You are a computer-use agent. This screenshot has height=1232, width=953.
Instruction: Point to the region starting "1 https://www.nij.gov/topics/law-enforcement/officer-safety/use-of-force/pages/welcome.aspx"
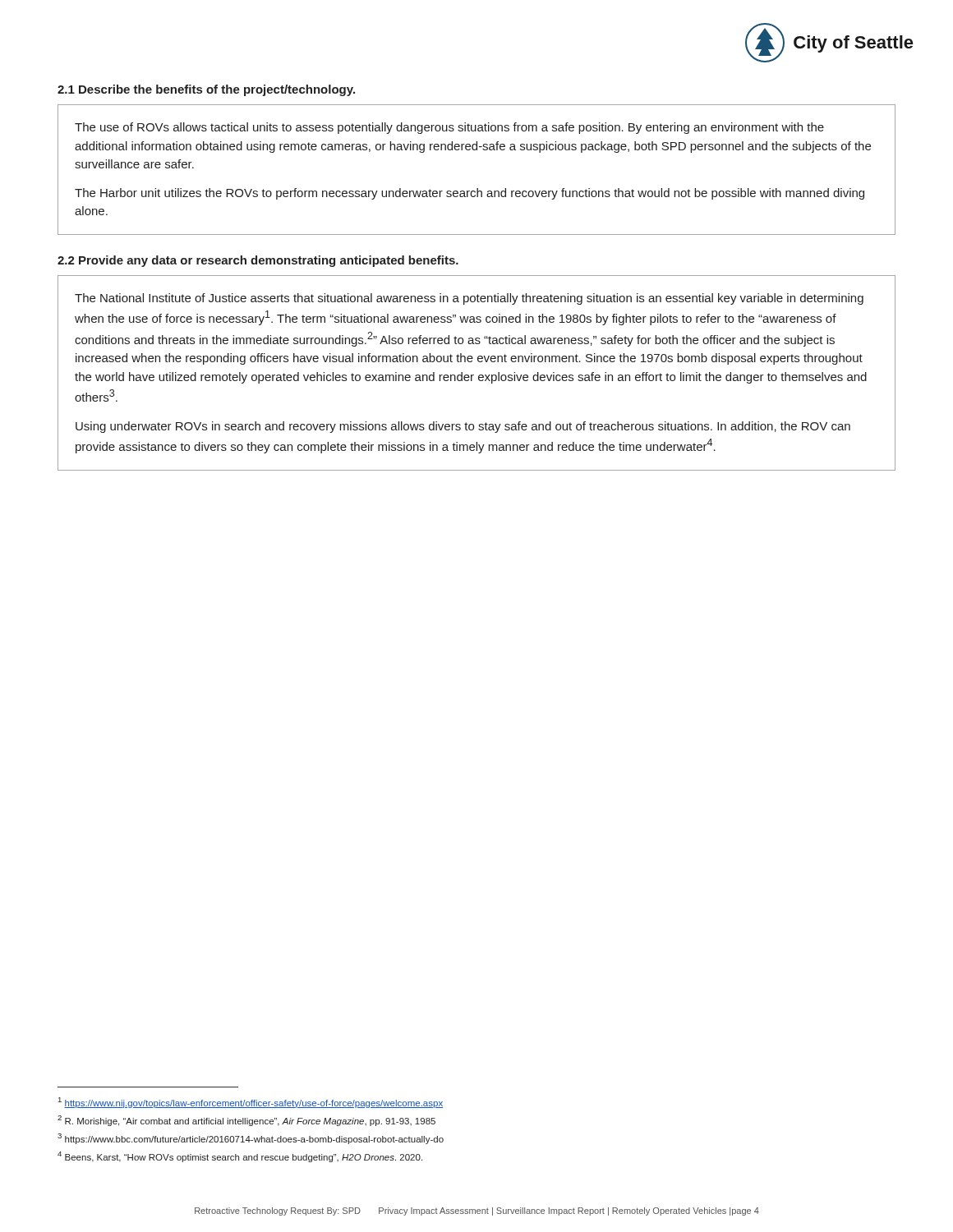coord(250,1101)
